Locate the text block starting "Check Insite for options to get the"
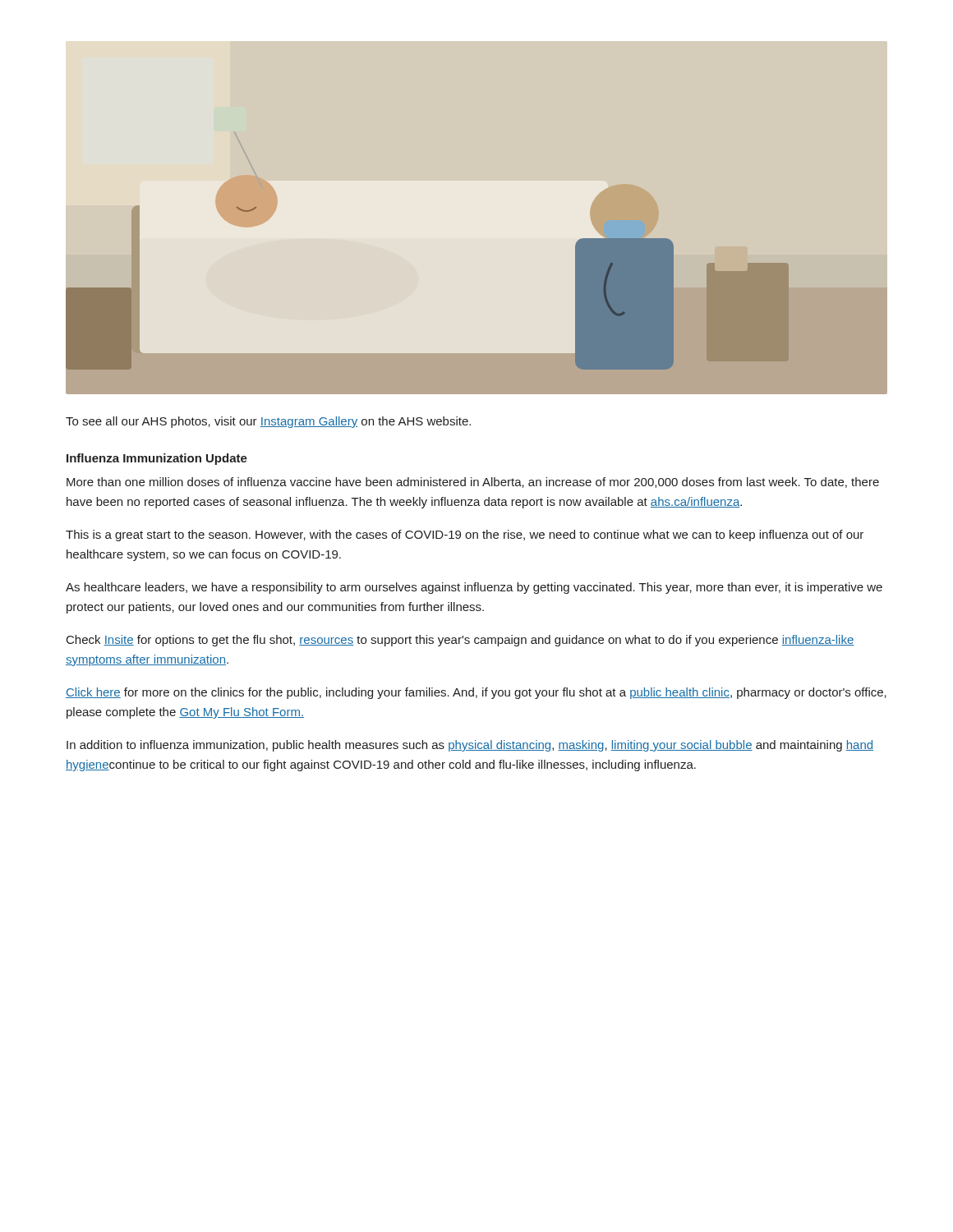The width and height of the screenshot is (953, 1232). tap(460, 649)
